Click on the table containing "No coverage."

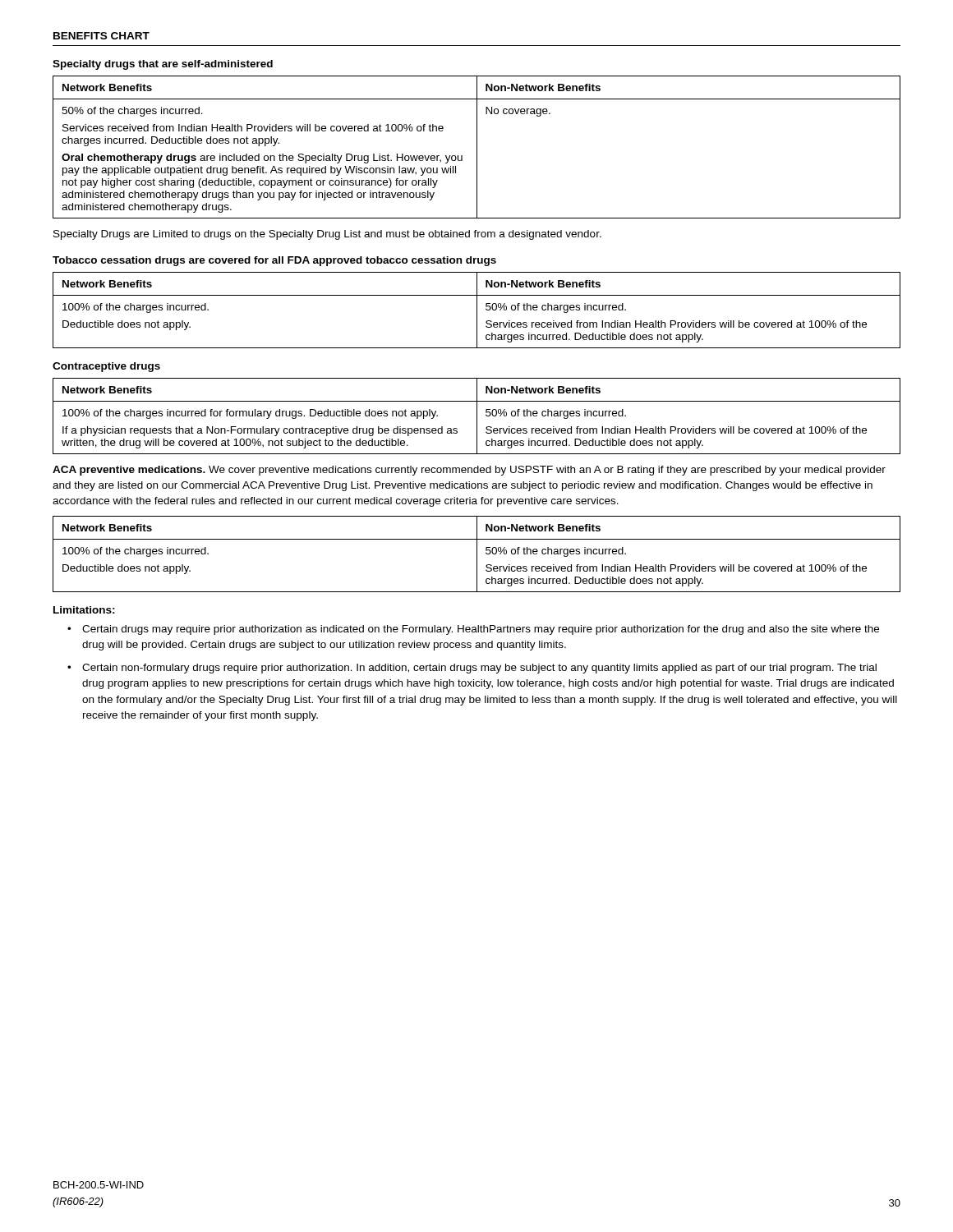pyautogui.click(x=476, y=147)
